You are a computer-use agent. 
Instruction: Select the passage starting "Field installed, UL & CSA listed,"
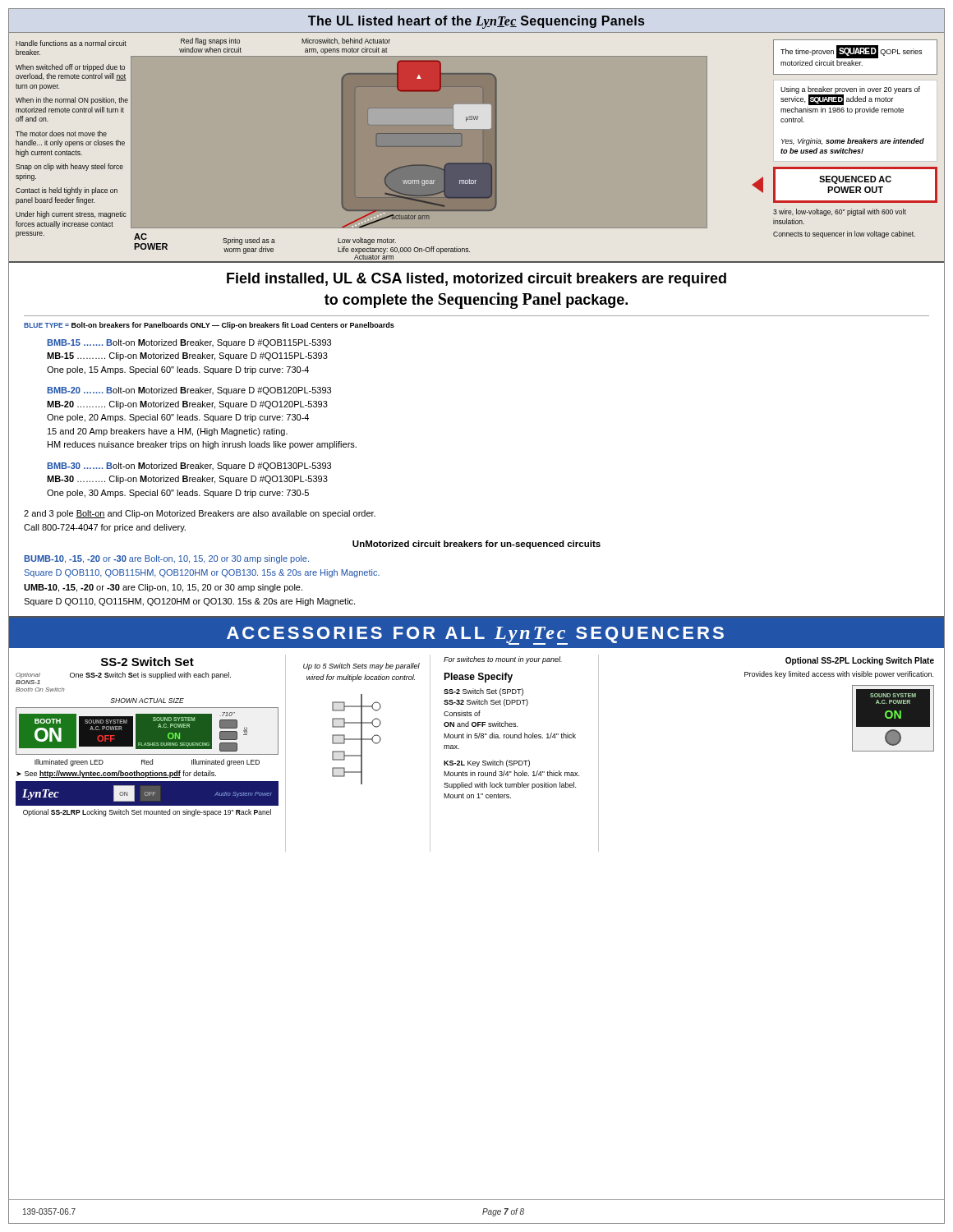(x=476, y=280)
